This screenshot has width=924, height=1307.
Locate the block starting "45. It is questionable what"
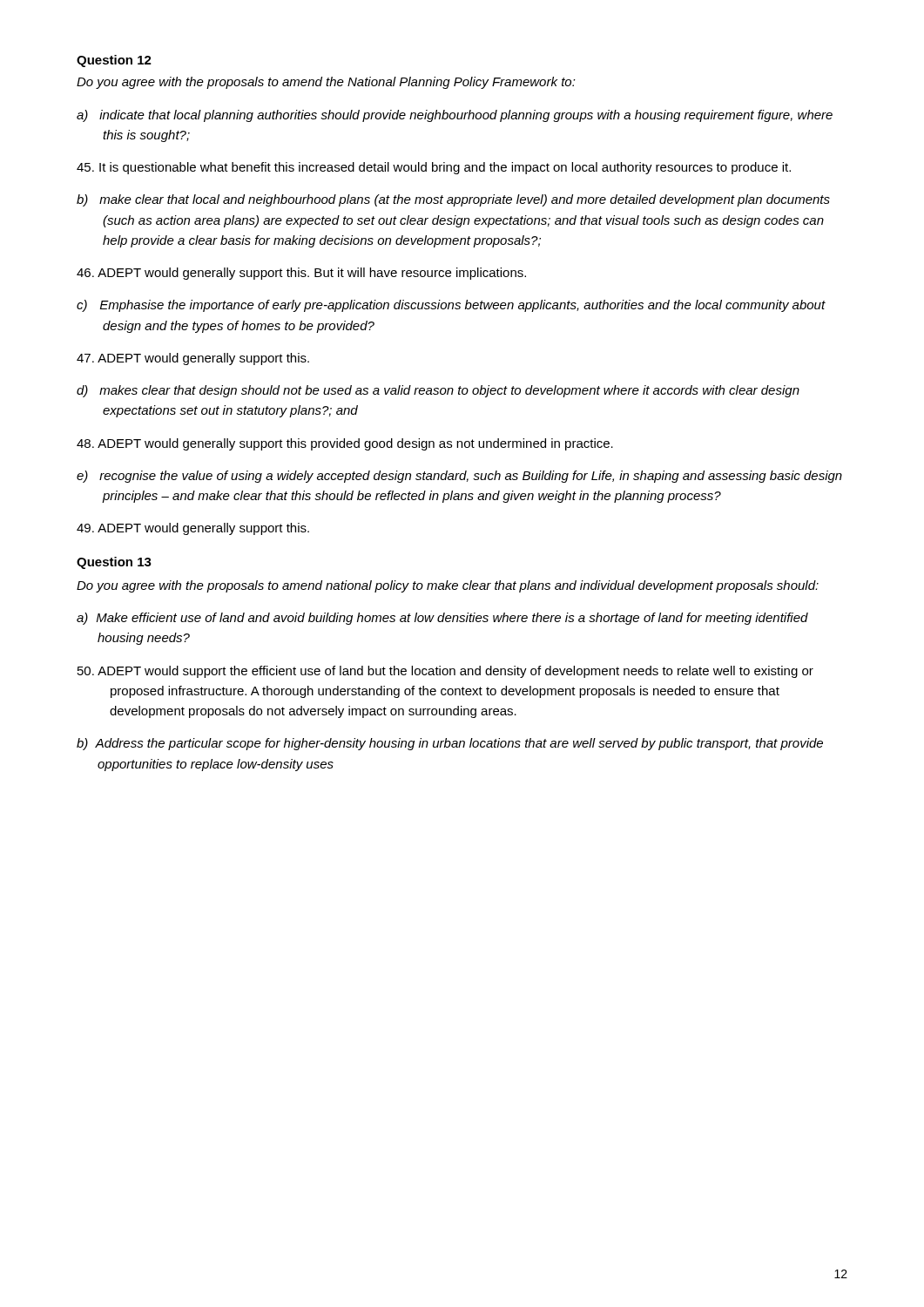(434, 167)
